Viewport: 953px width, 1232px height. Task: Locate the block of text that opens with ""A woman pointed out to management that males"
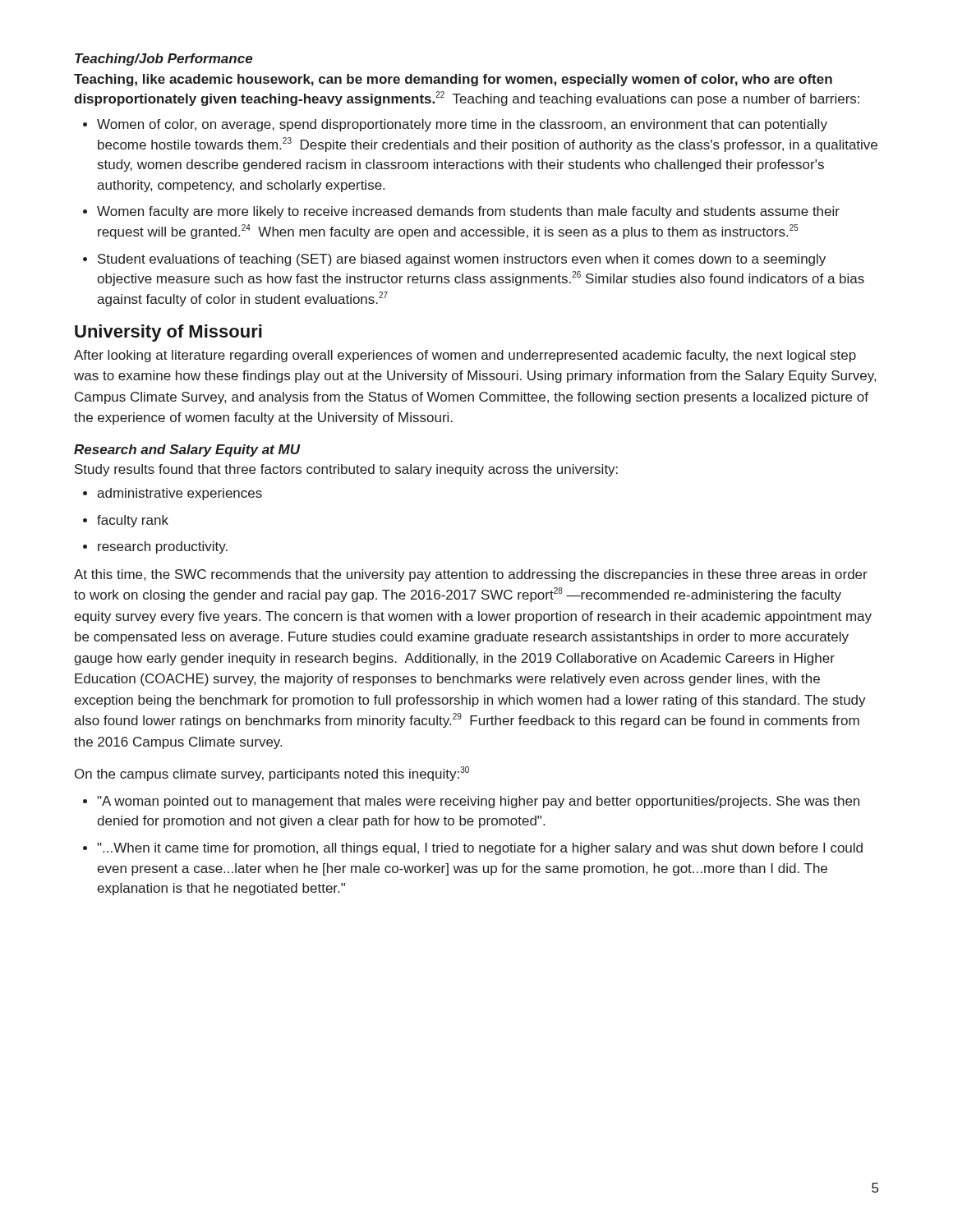479,811
